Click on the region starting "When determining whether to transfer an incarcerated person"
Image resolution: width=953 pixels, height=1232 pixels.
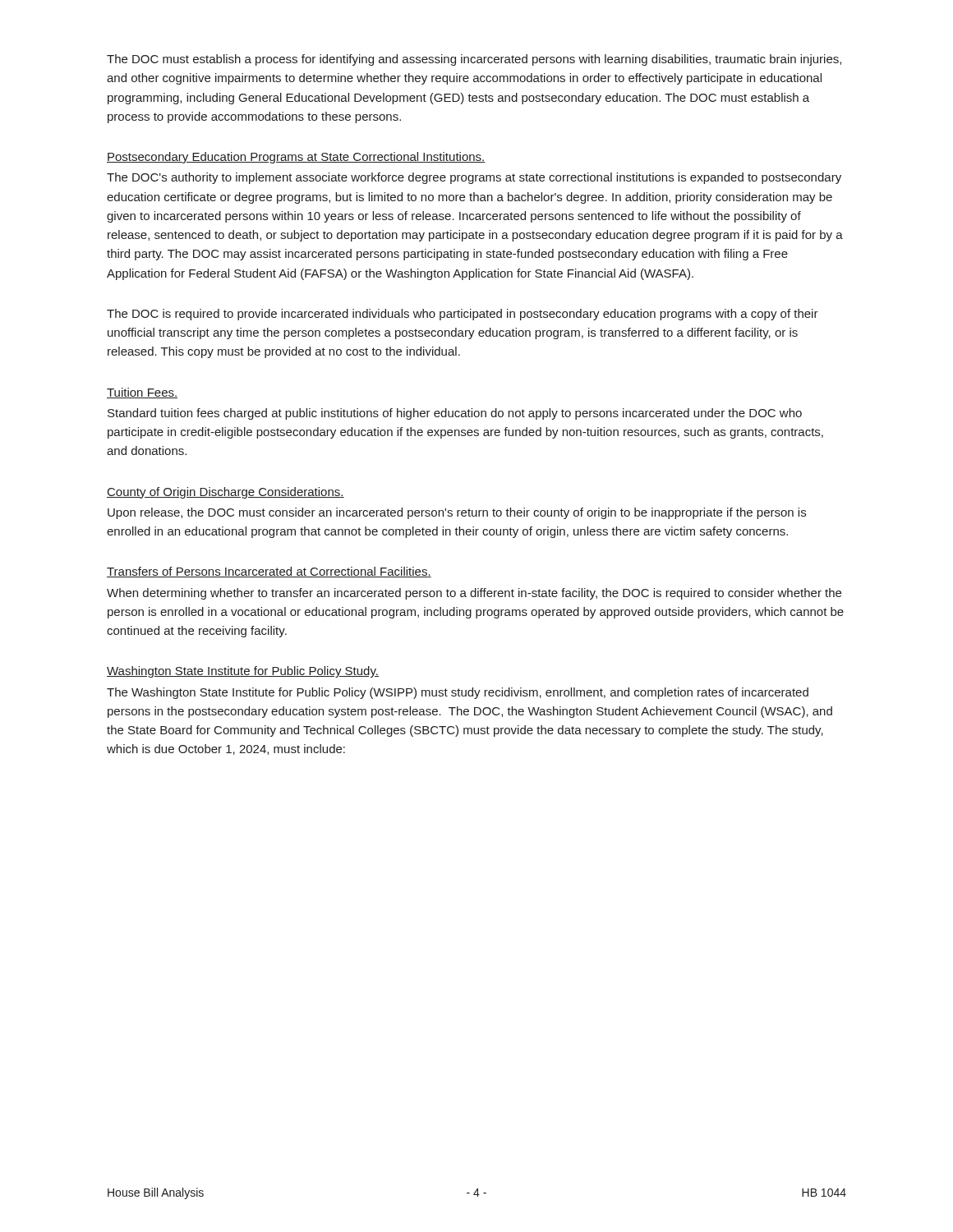475,611
